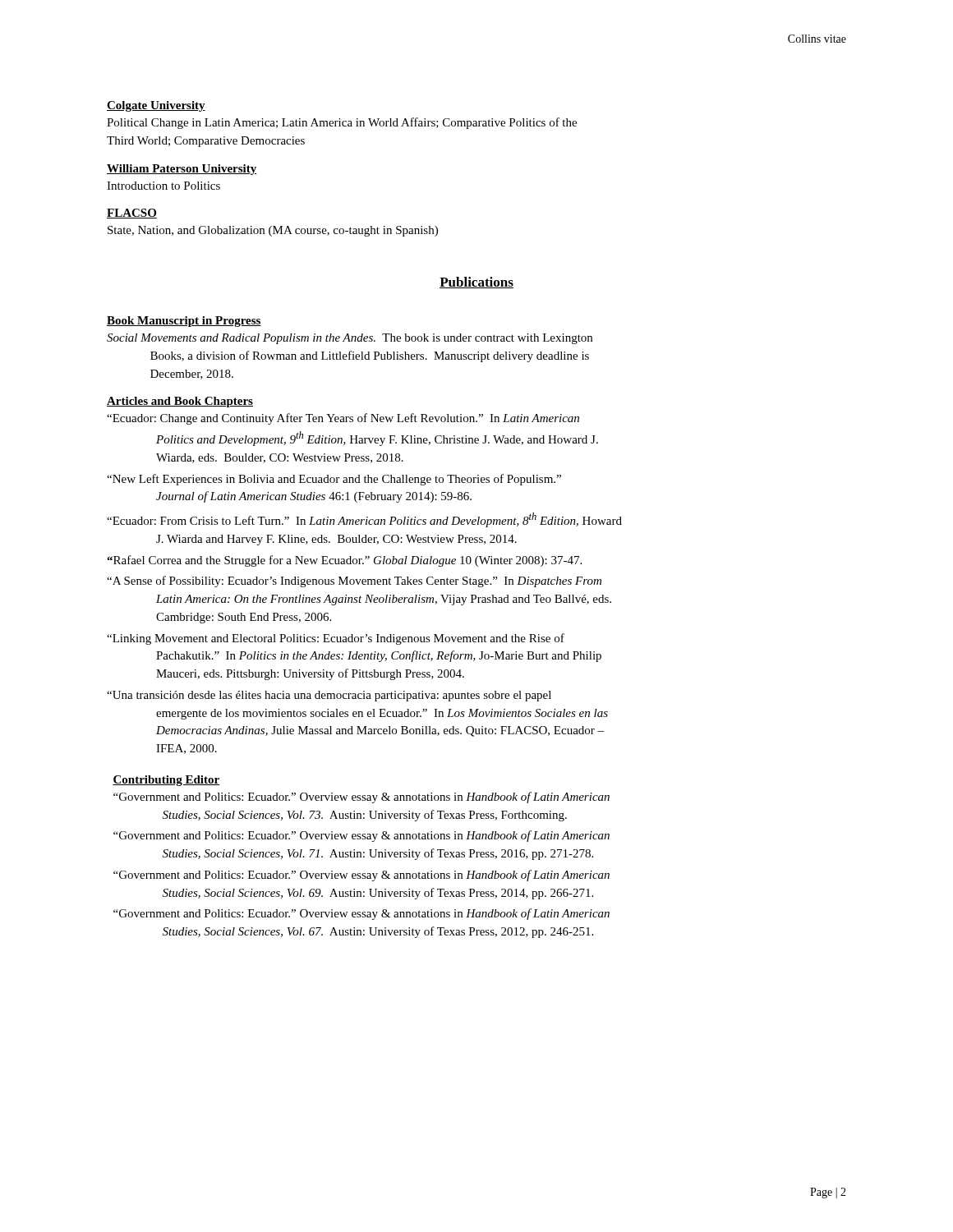Locate the text "Articles and Book Chapters"
Viewport: 953px width, 1232px height.
(x=180, y=401)
